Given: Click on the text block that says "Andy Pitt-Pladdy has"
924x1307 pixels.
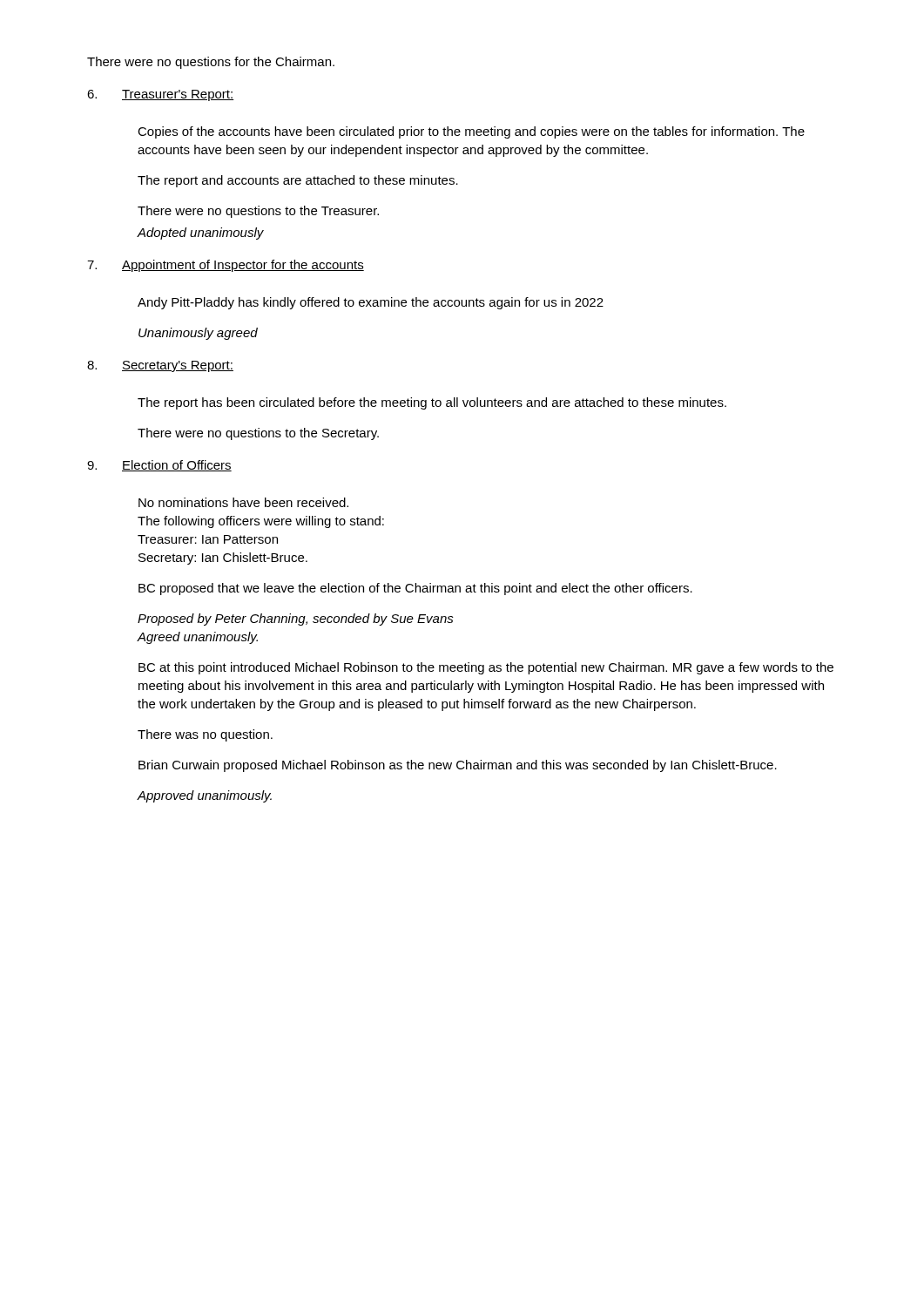Looking at the screenshot, I should (371, 302).
